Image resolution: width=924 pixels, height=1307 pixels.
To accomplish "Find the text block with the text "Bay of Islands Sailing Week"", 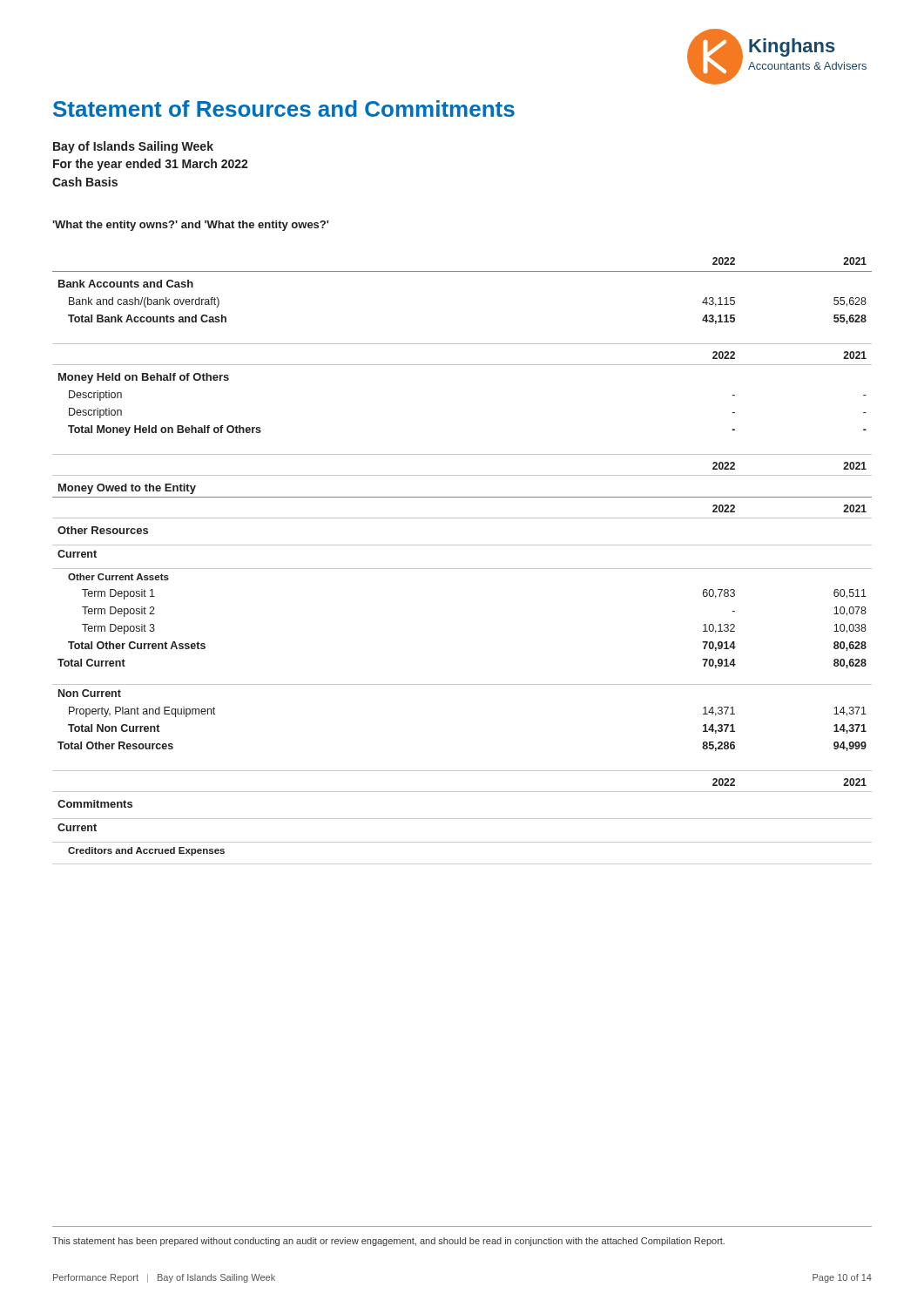I will pos(150,164).
